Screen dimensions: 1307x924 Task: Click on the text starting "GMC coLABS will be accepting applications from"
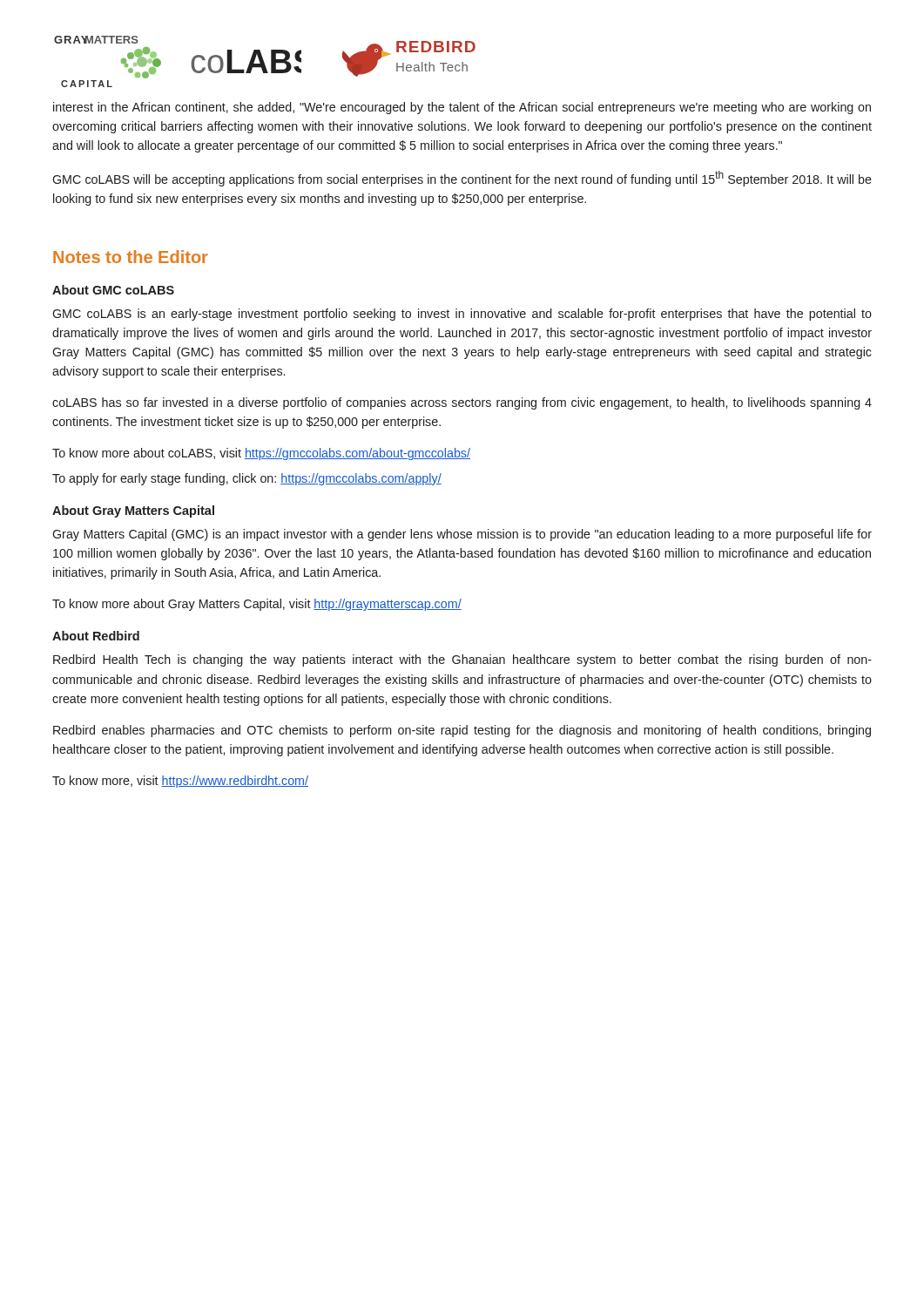462,188
